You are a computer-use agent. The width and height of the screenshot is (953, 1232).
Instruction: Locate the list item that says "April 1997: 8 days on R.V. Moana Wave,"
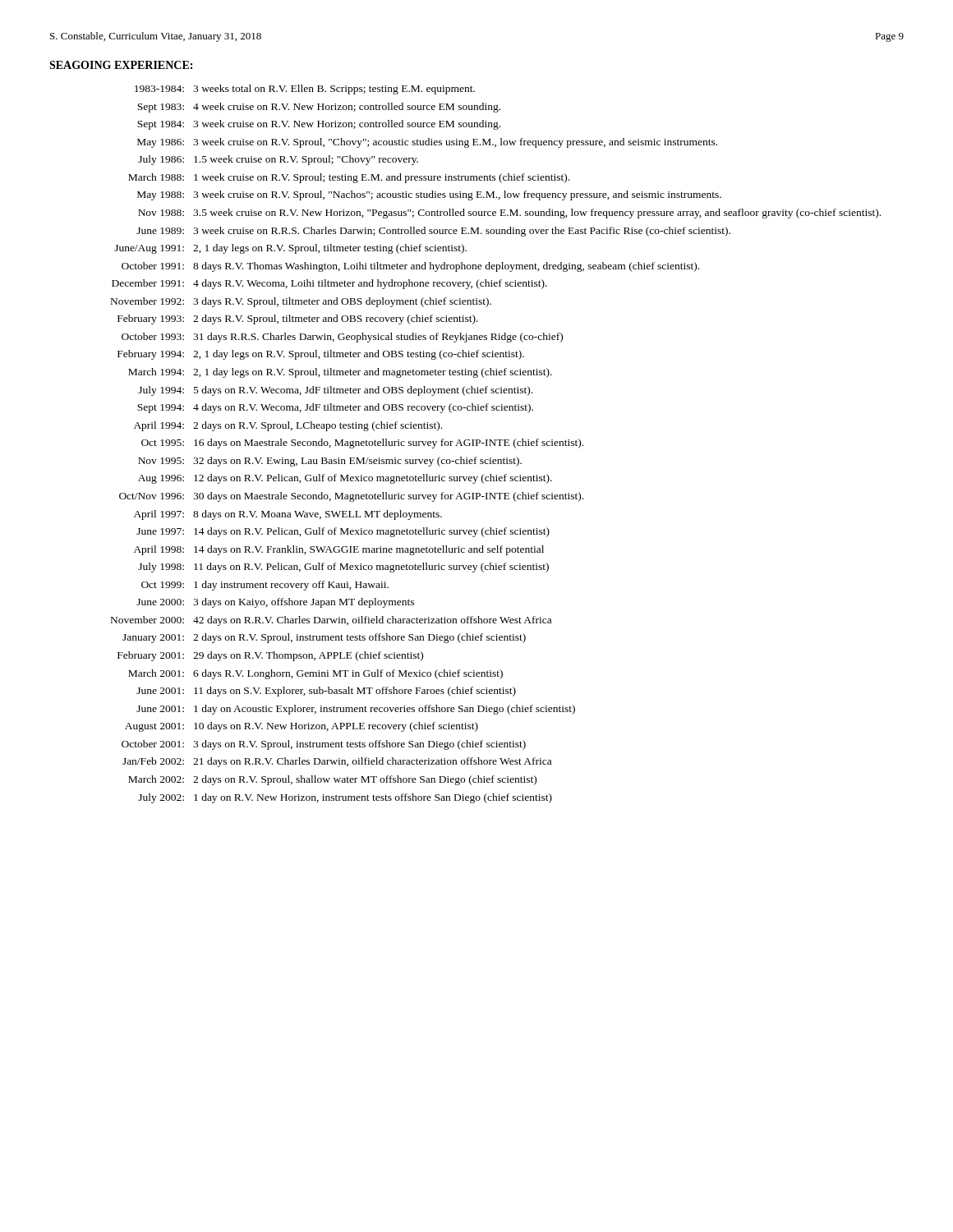[288, 515]
